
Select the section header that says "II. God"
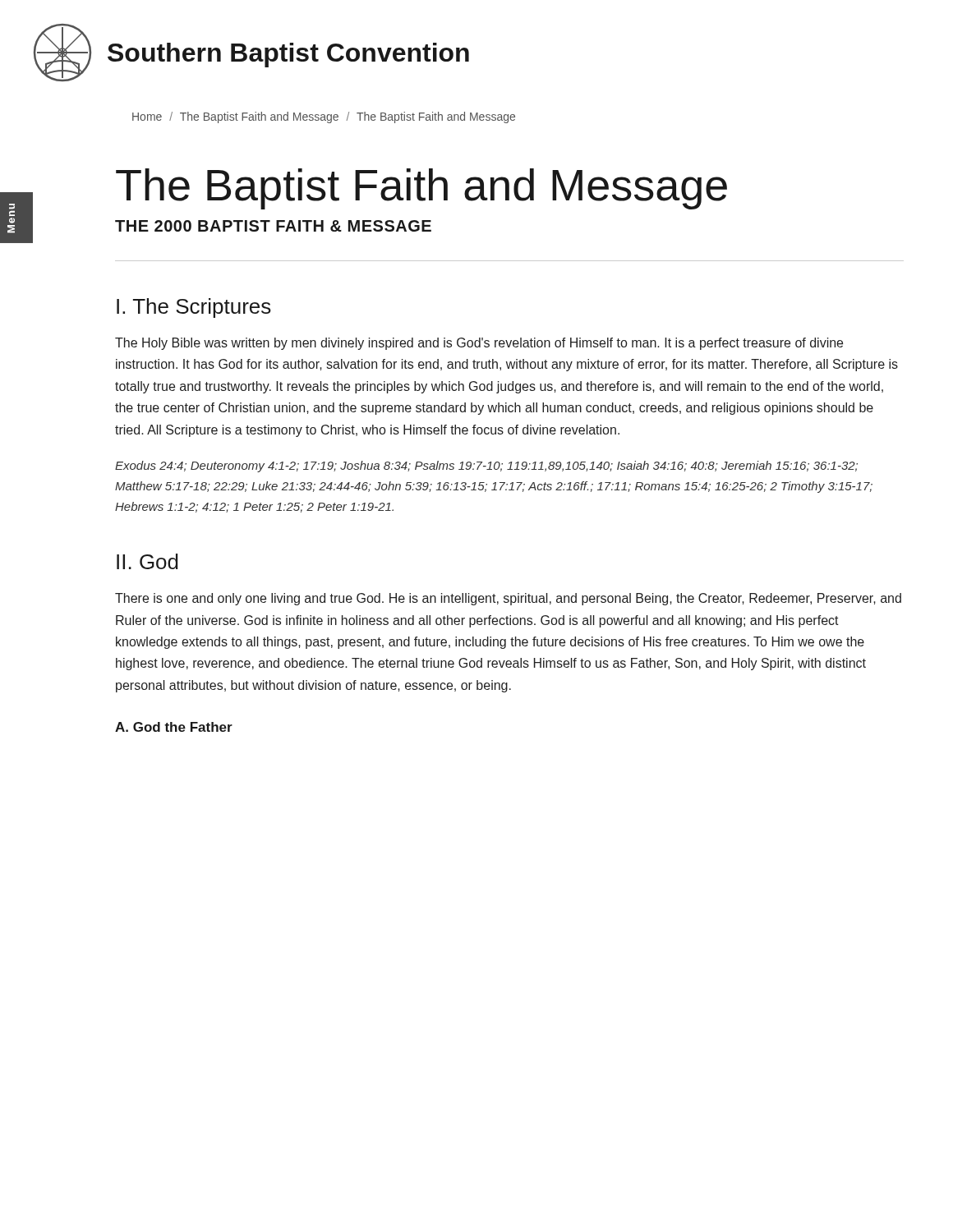coord(147,561)
